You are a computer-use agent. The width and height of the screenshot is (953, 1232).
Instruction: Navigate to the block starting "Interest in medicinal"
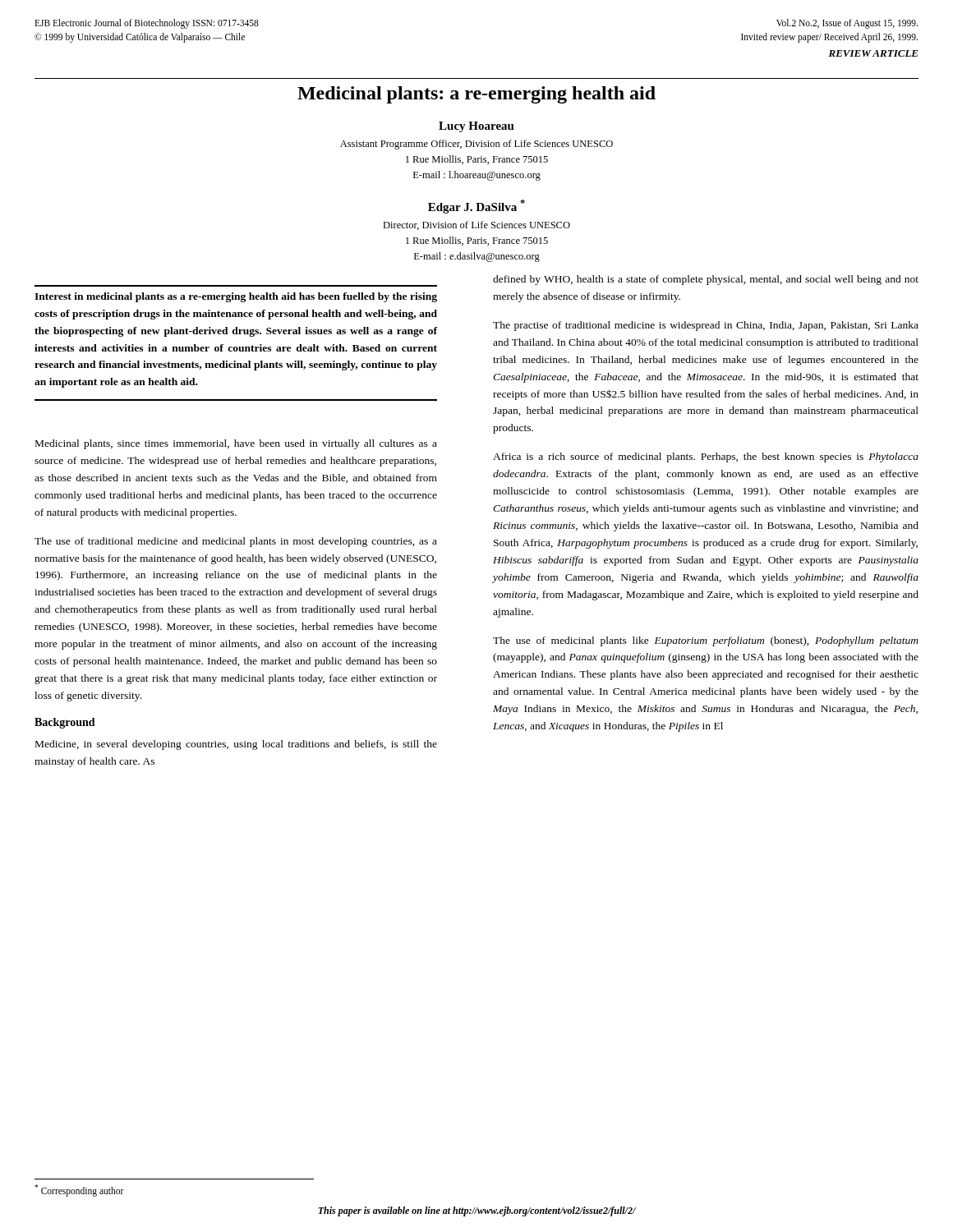(x=236, y=339)
